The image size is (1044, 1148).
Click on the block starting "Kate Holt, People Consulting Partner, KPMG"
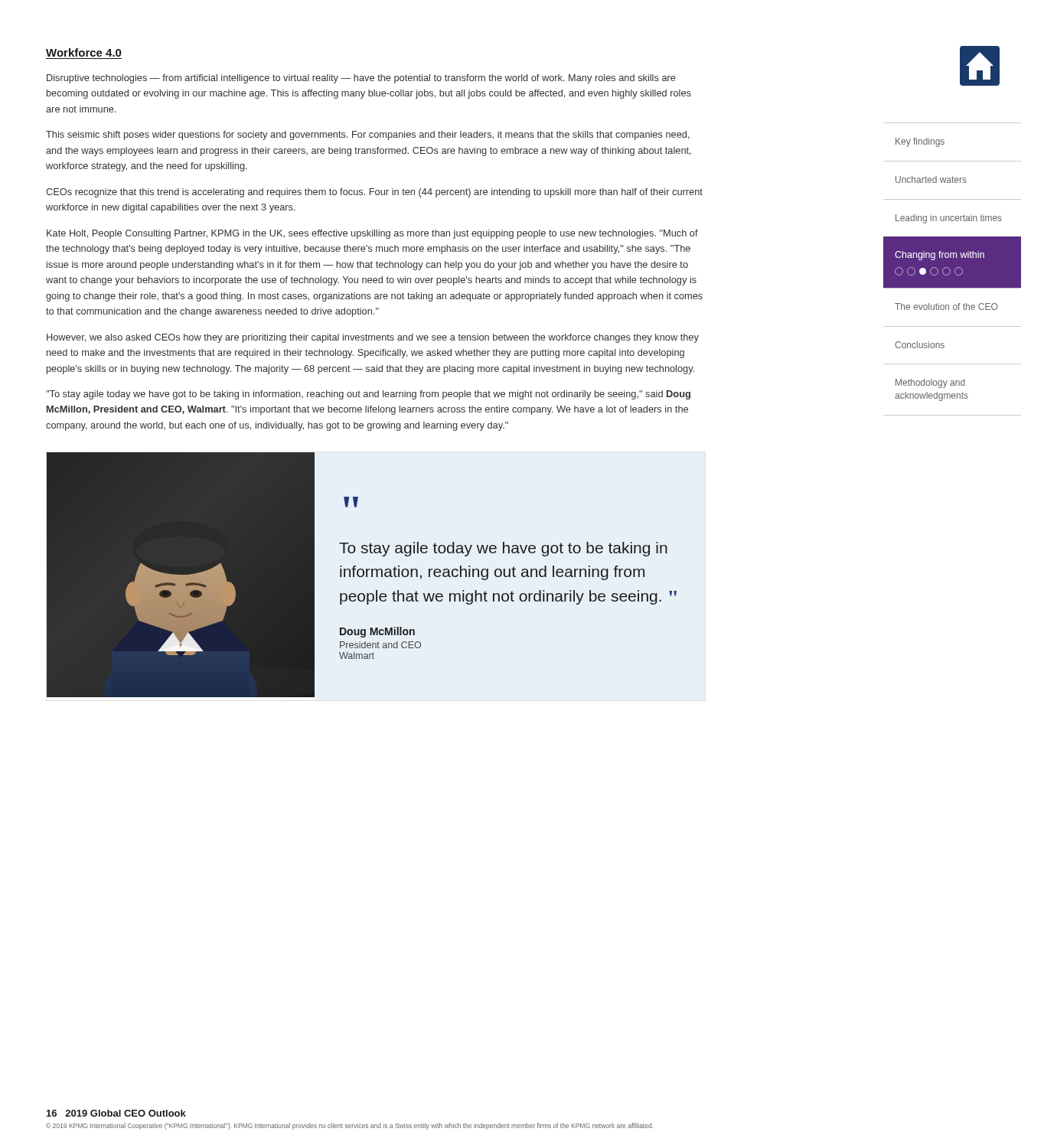tap(374, 272)
